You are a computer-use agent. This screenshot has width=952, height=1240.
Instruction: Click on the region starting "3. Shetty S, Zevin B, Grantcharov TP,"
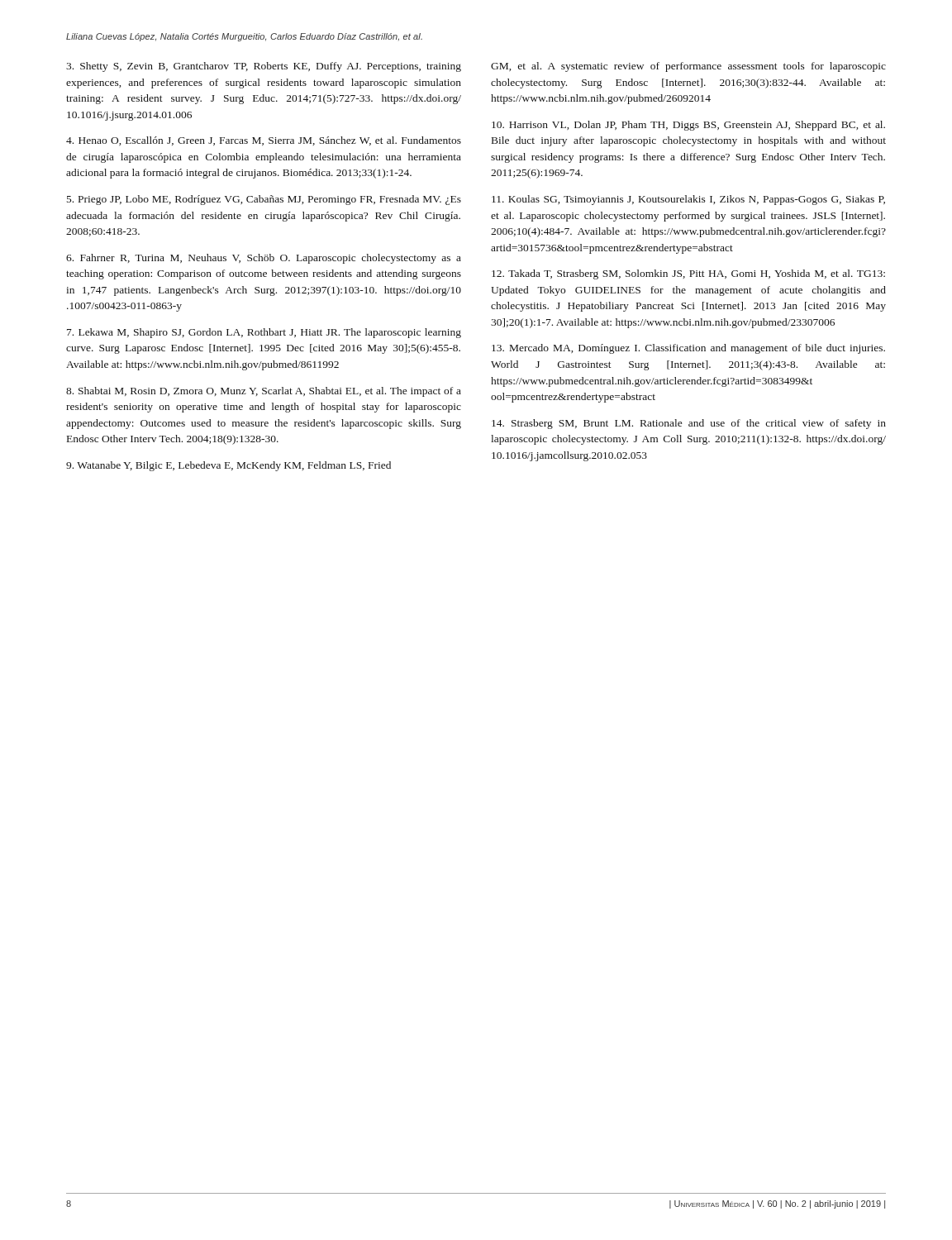264,90
